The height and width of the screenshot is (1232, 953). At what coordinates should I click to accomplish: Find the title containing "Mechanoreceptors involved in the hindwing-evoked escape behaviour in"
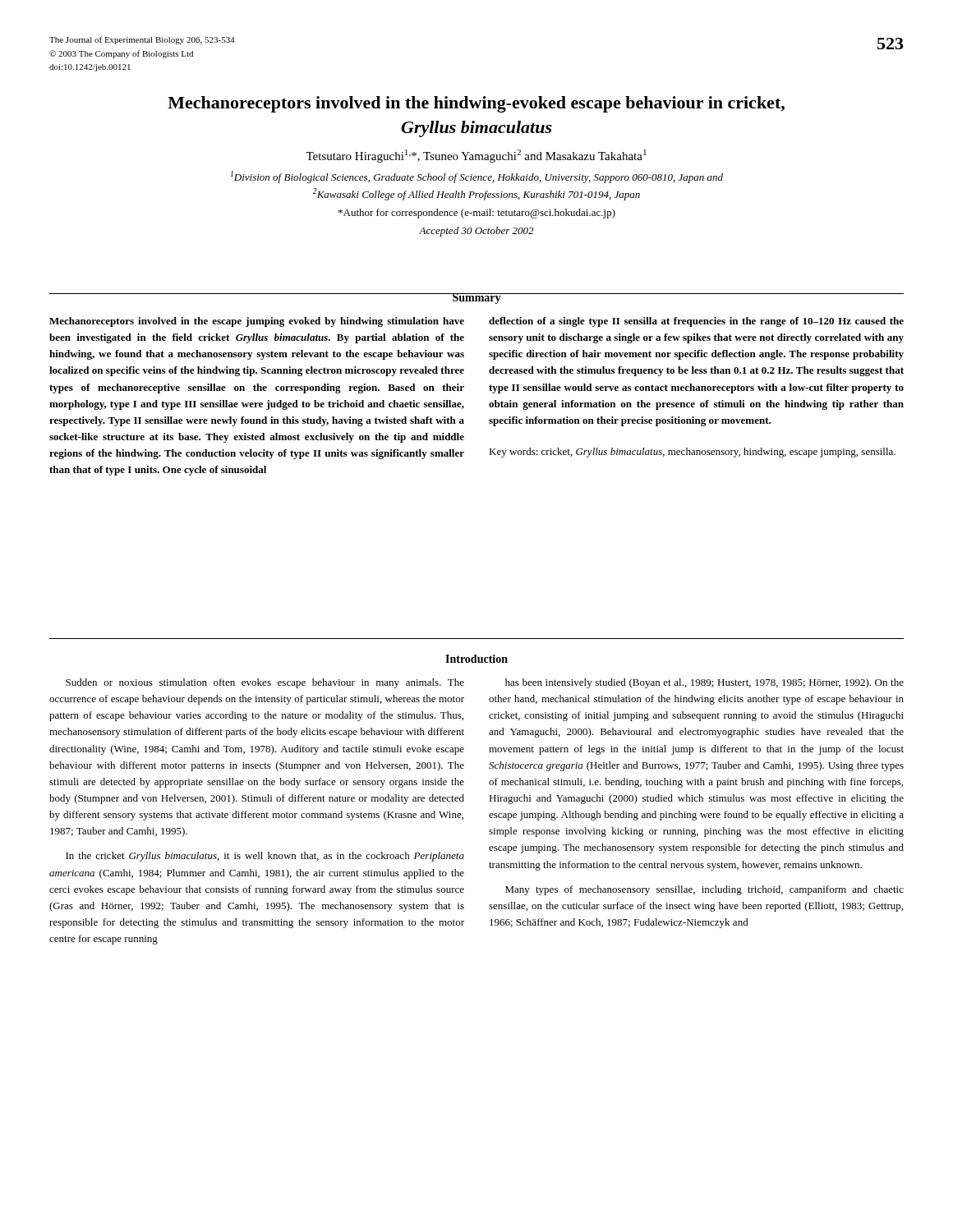[476, 114]
